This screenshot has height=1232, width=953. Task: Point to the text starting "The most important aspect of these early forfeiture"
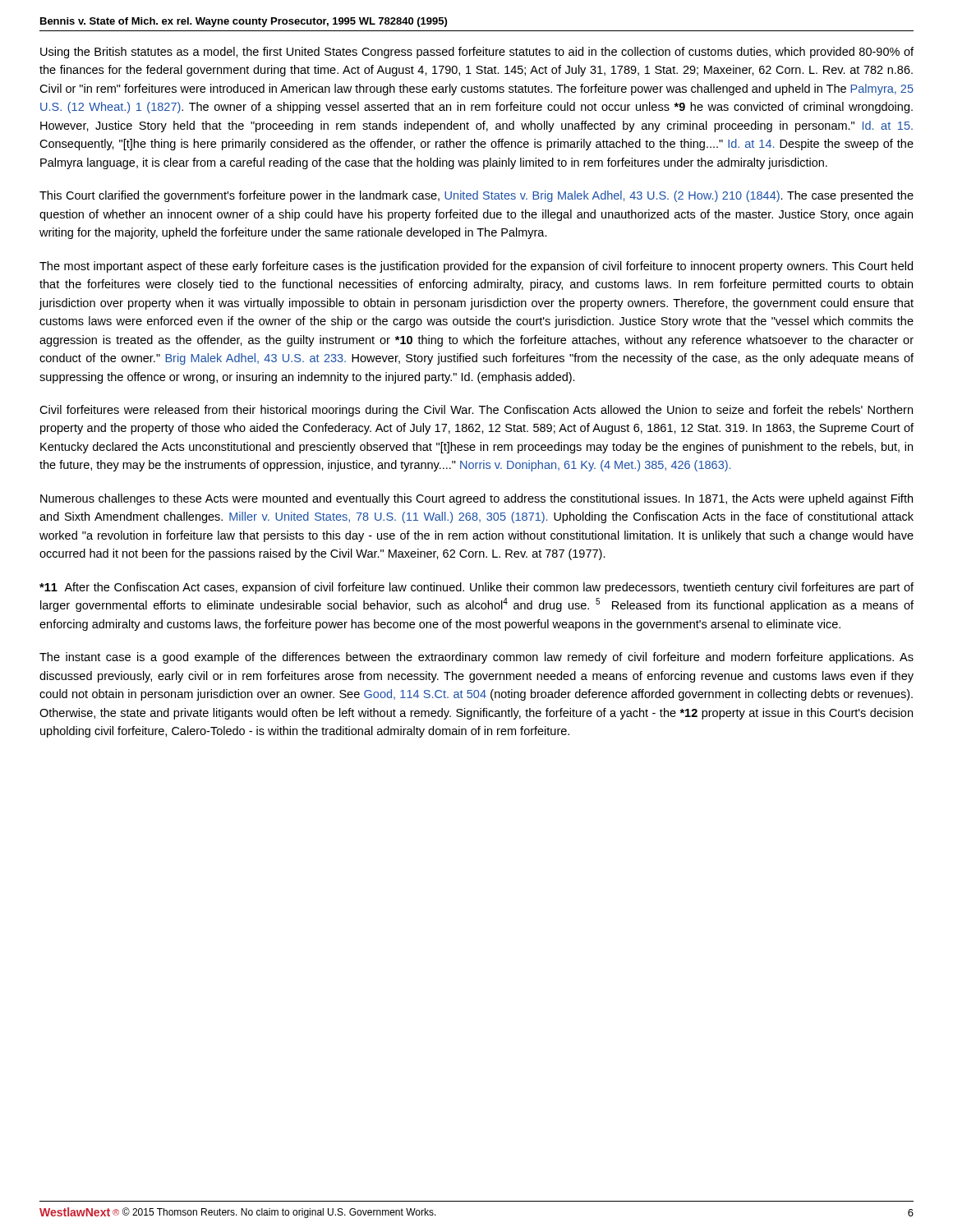[x=476, y=321]
